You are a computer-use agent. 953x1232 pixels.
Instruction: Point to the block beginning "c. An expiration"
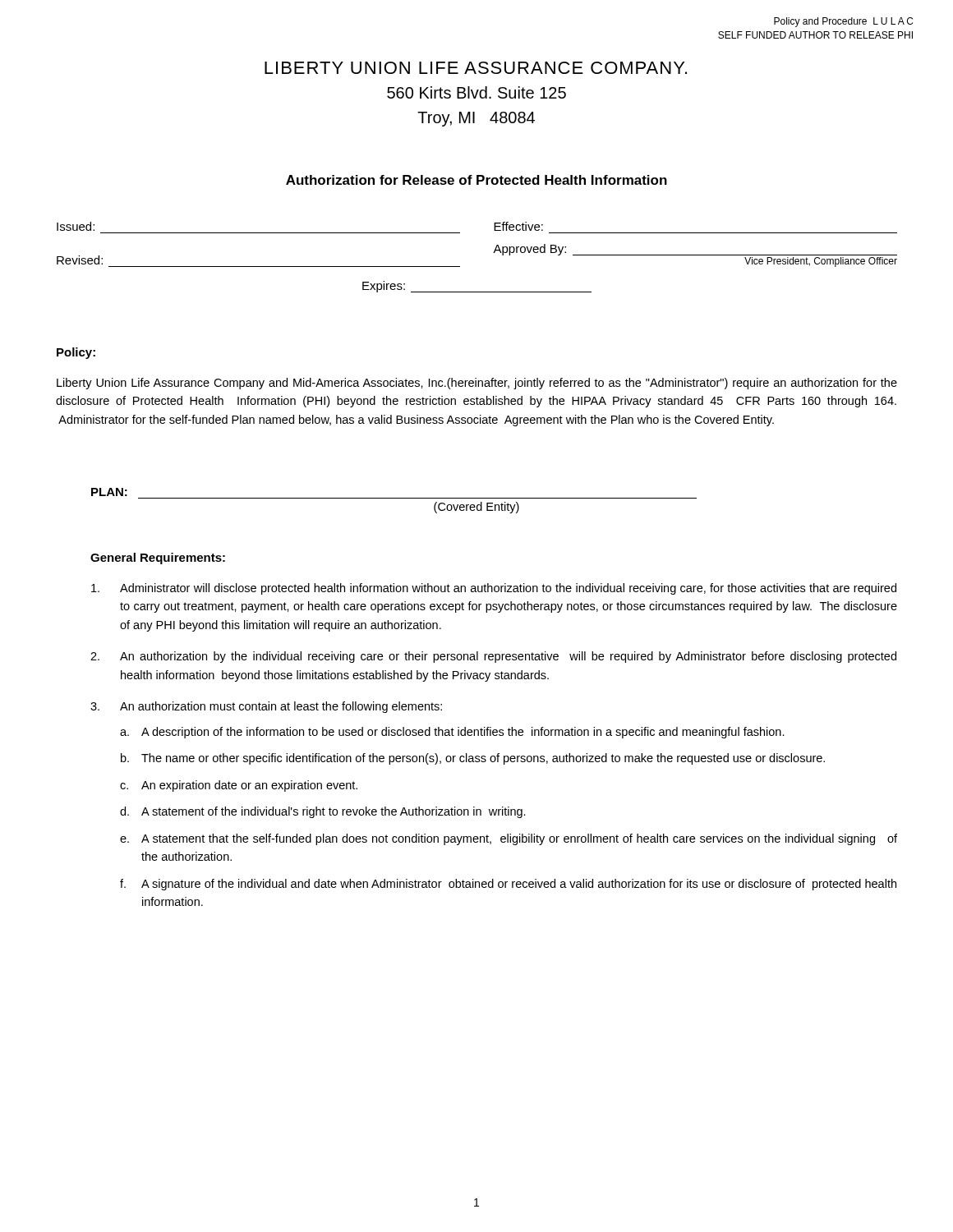click(239, 785)
